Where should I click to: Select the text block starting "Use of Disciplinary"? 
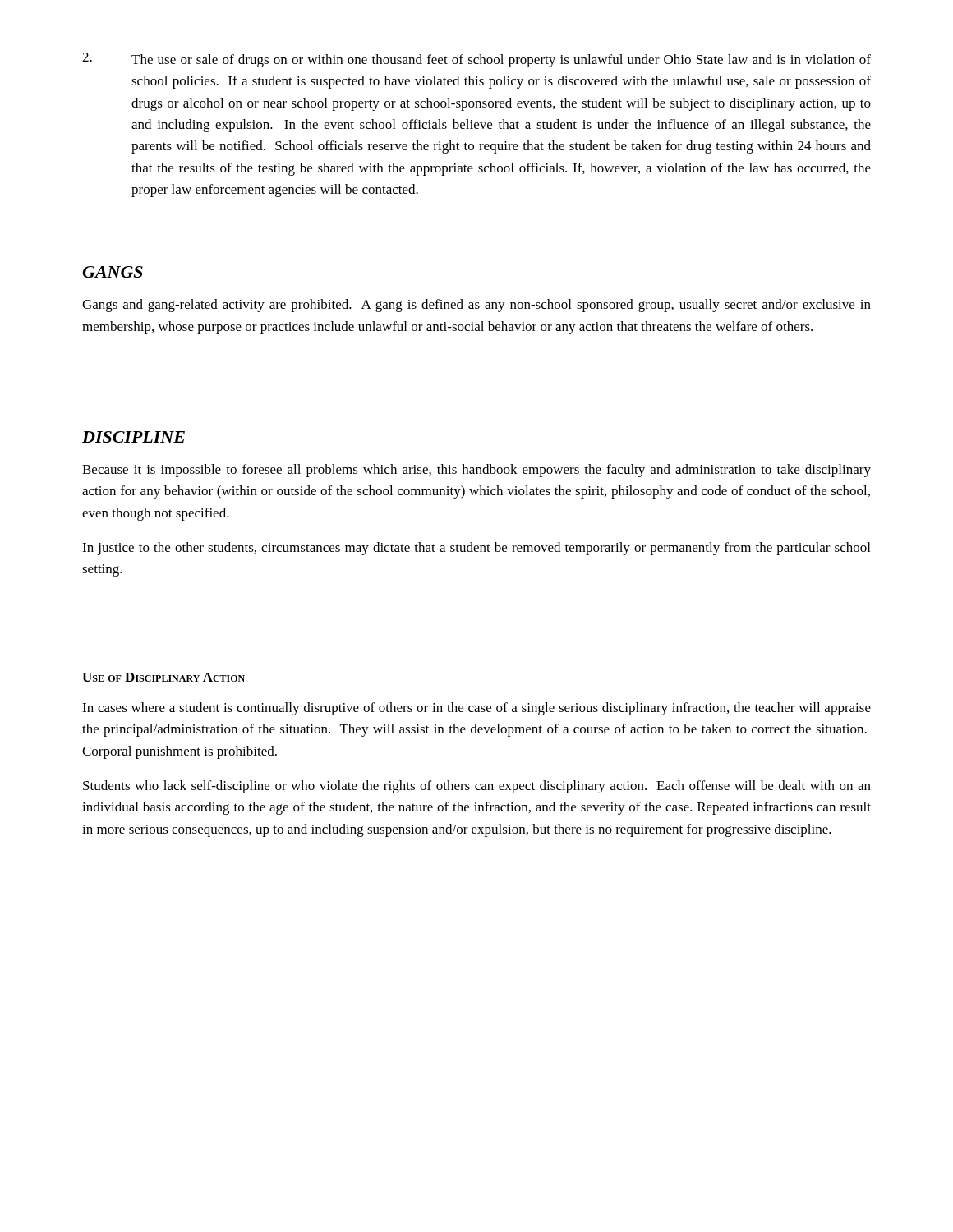(164, 677)
